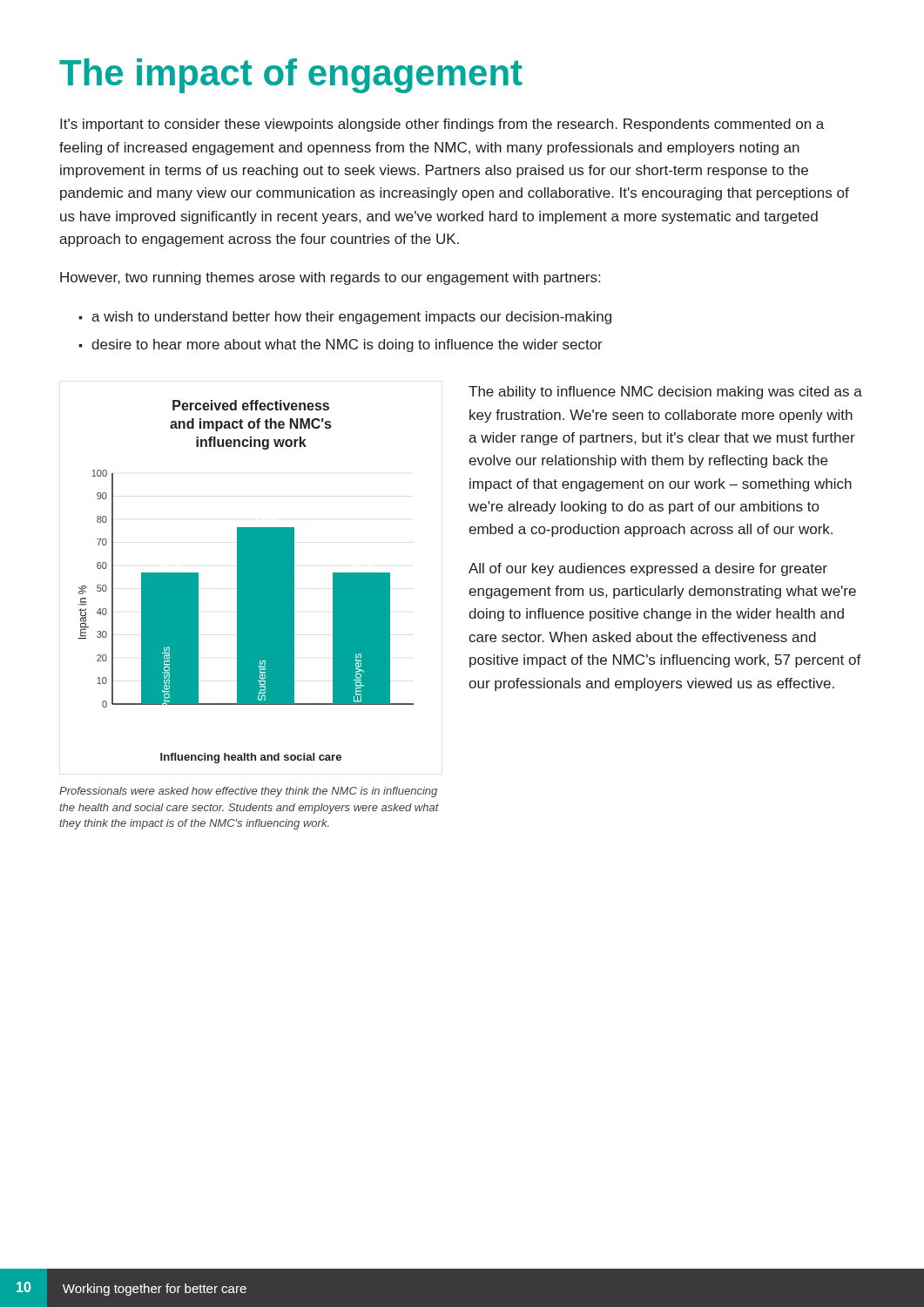Where is the passage that starts "a wish to"?
Screen dimensions: 1307x924
pyautogui.click(x=352, y=316)
